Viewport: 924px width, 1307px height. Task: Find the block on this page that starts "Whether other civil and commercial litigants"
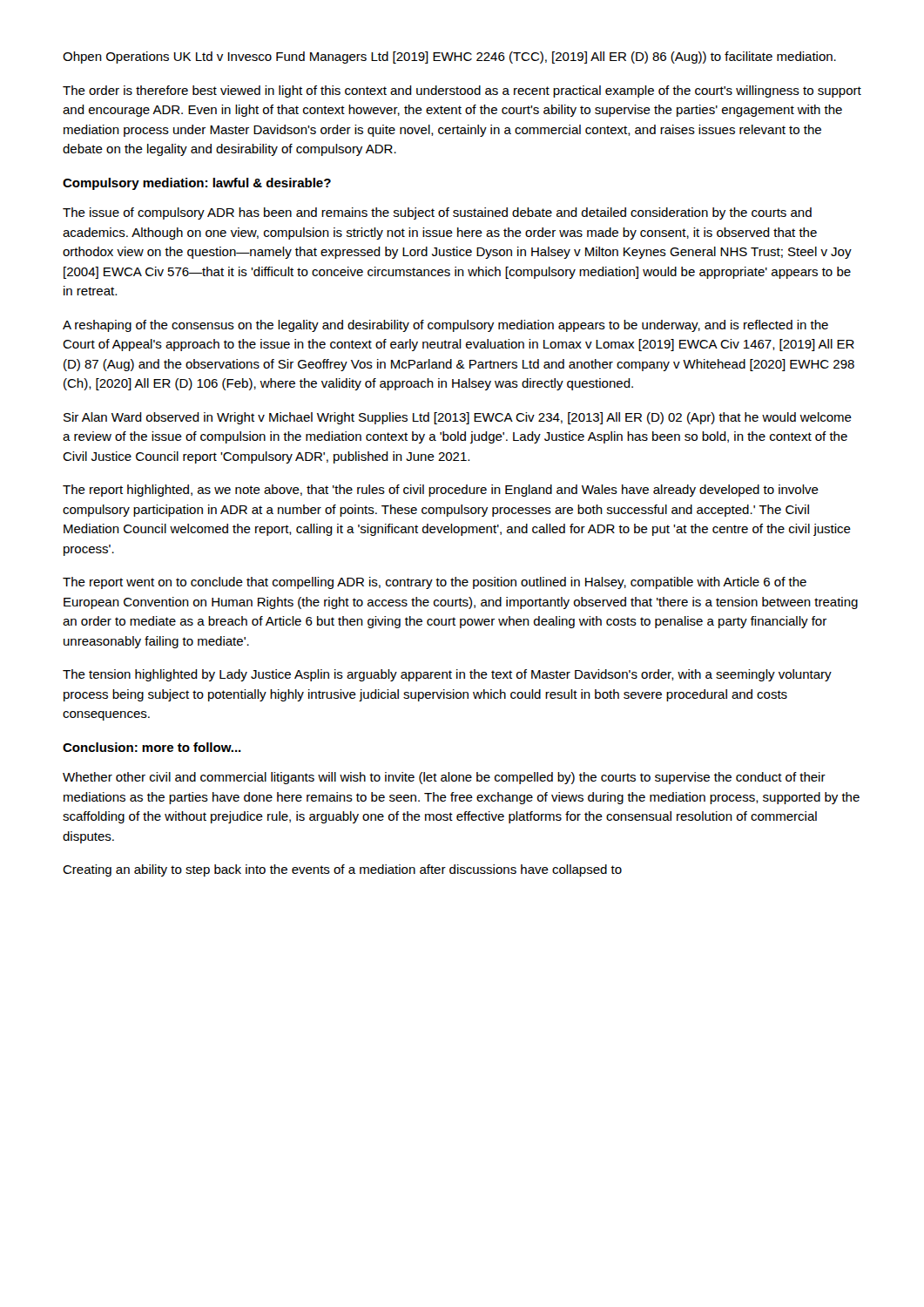(x=461, y=806)
